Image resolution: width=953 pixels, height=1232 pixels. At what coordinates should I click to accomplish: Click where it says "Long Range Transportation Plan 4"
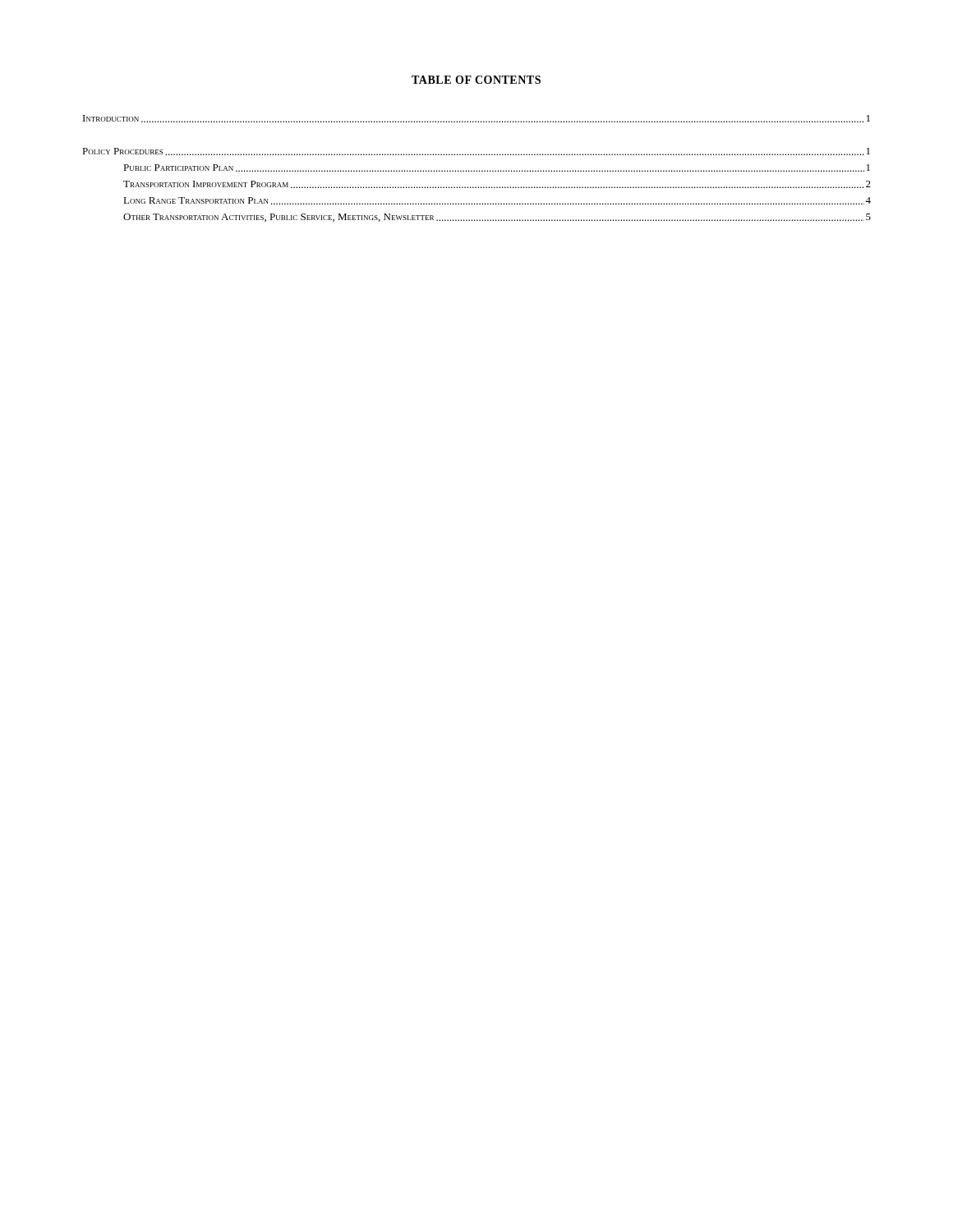[497, 200]
